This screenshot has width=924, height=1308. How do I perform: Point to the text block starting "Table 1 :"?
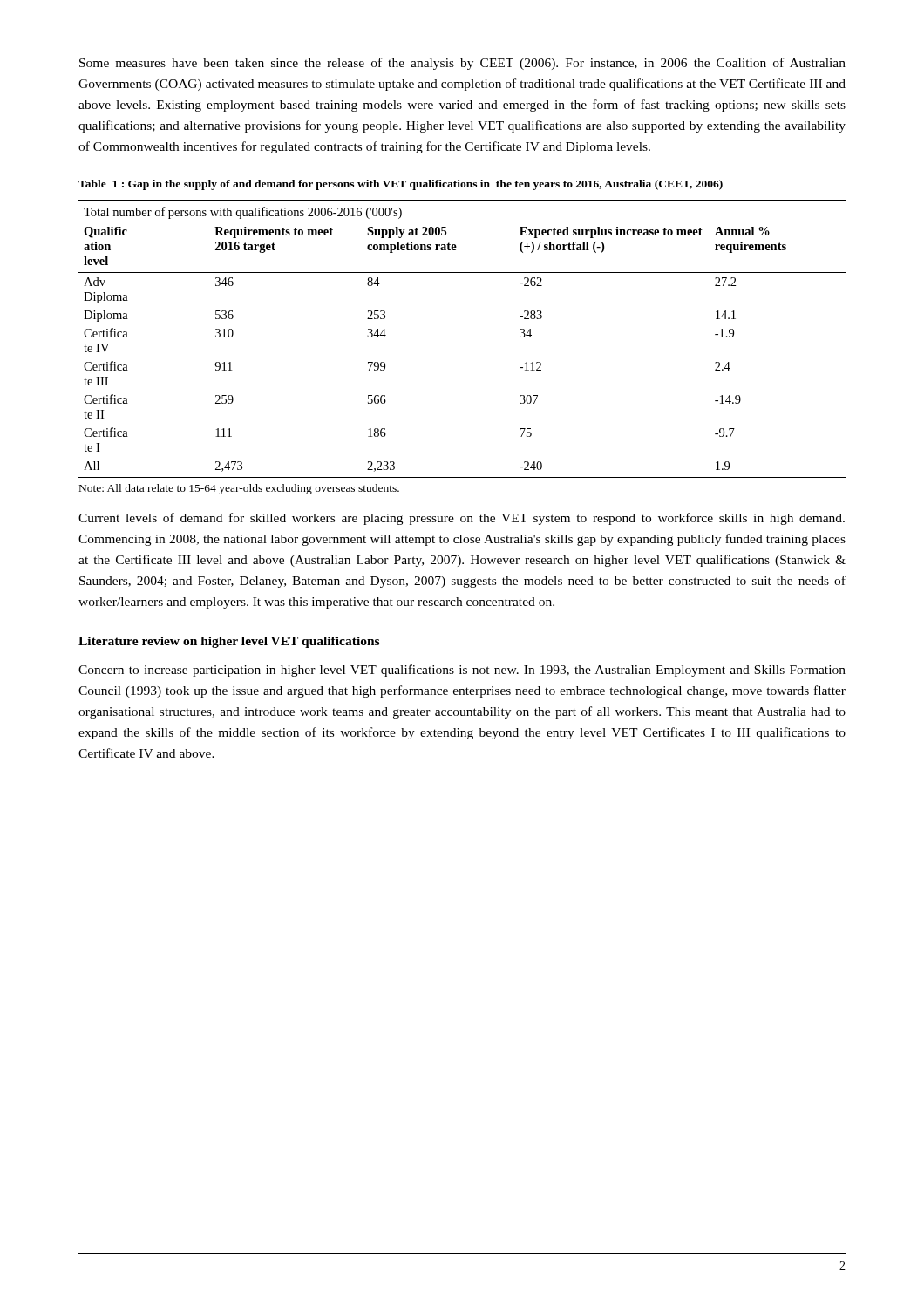coord(401,184)
